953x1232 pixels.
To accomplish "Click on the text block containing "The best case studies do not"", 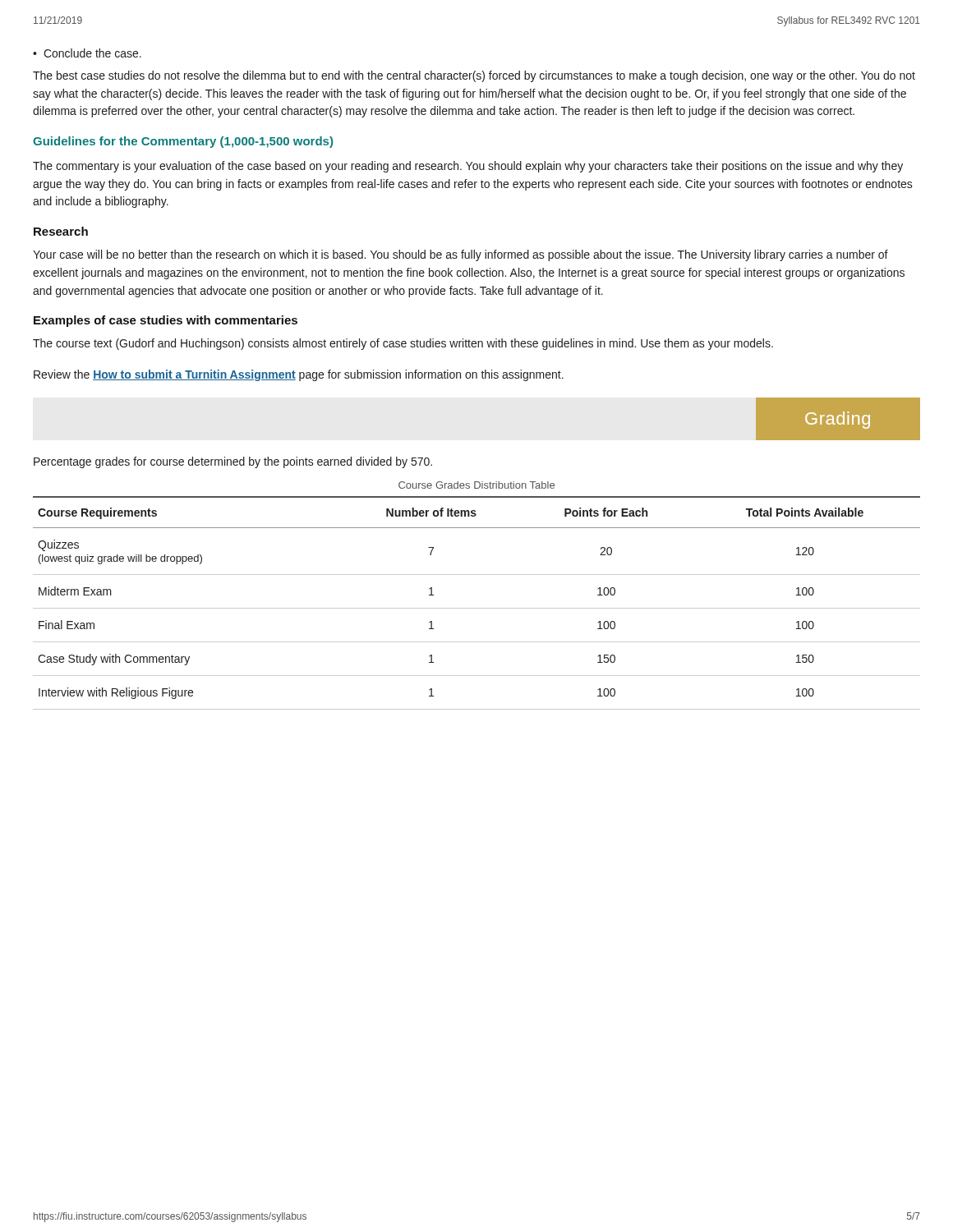I will click(474, 93).
